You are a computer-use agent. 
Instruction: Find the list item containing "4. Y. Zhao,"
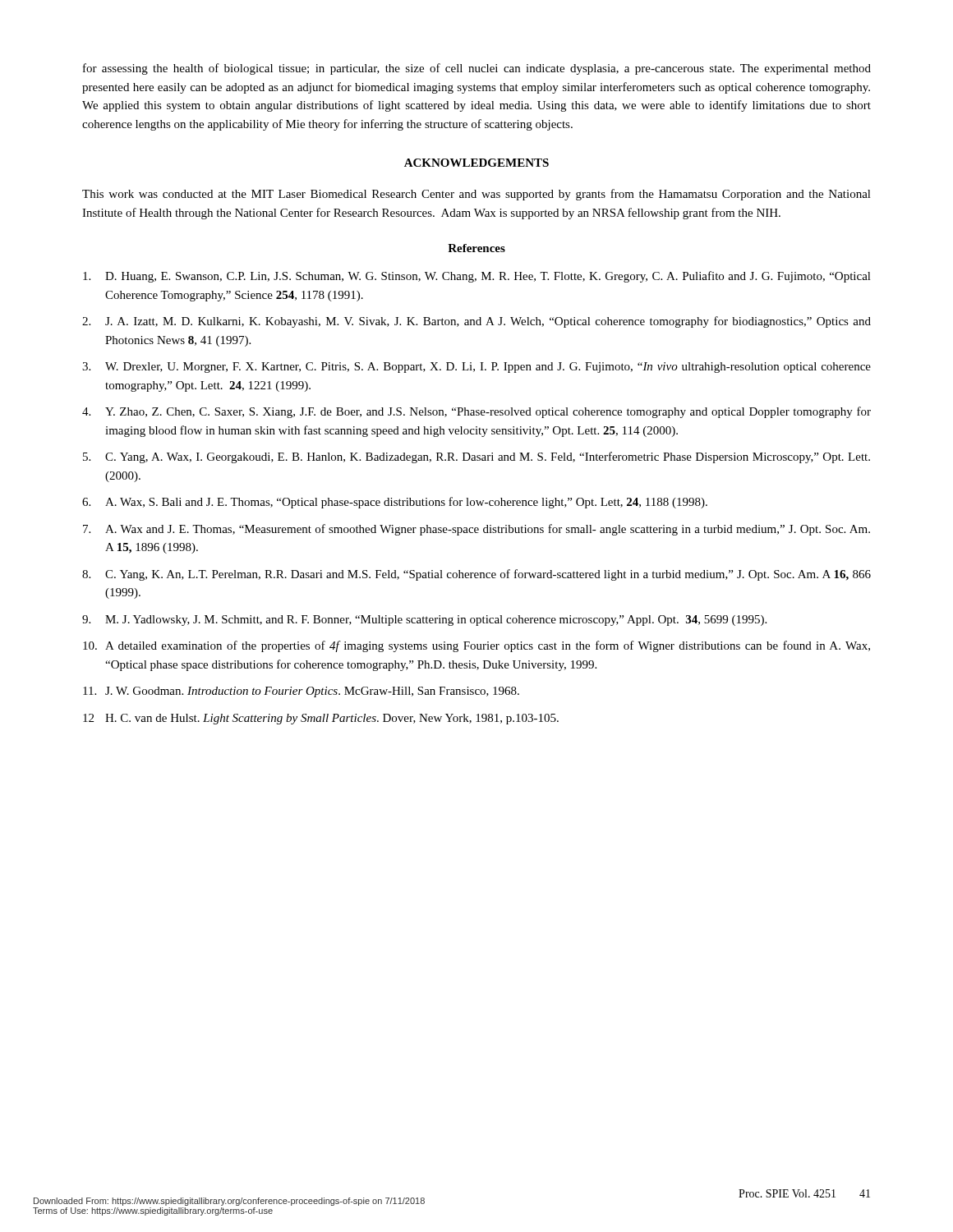point(476,421)
